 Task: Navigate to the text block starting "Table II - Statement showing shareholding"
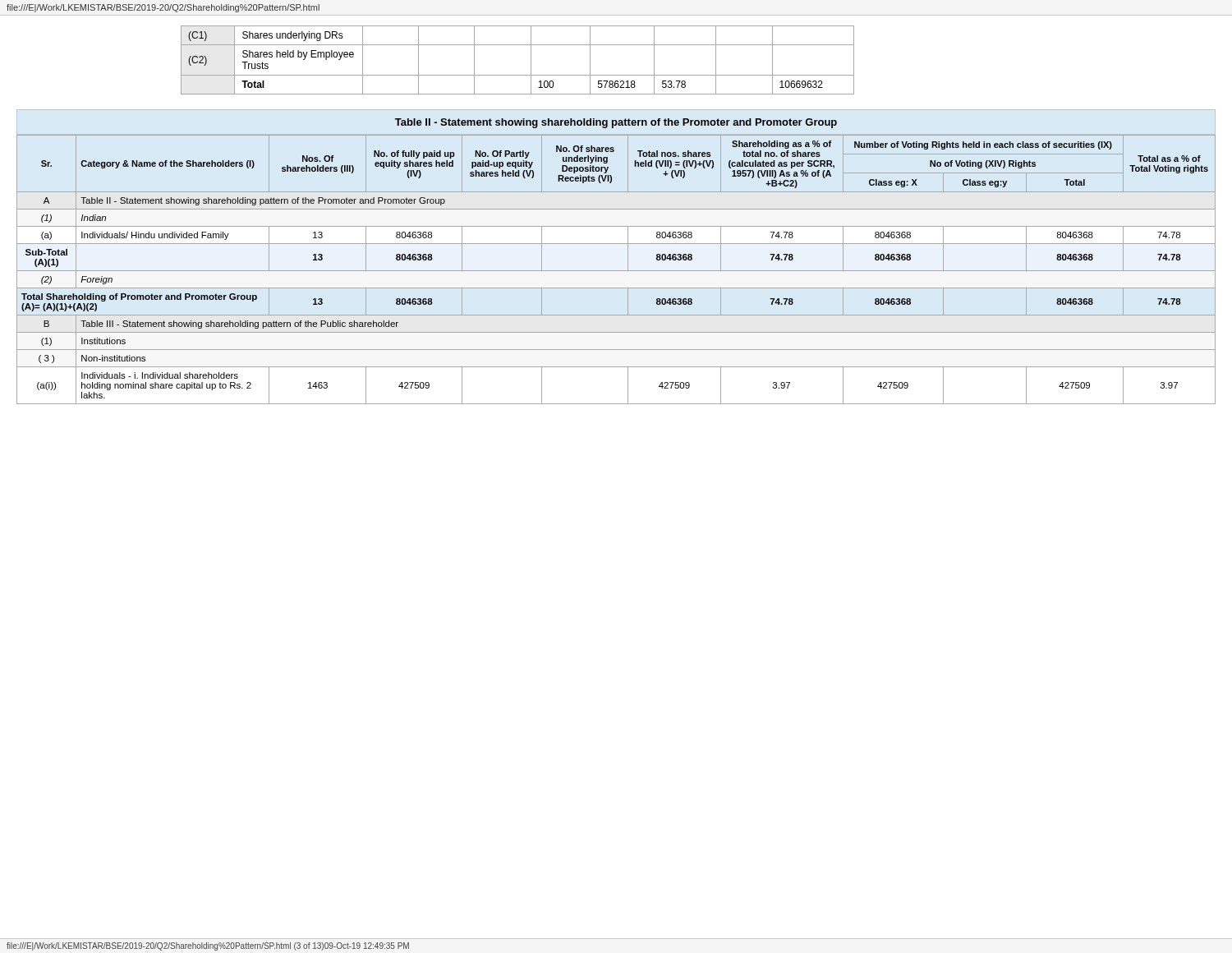pyautogui.click(x=616, y=122)
